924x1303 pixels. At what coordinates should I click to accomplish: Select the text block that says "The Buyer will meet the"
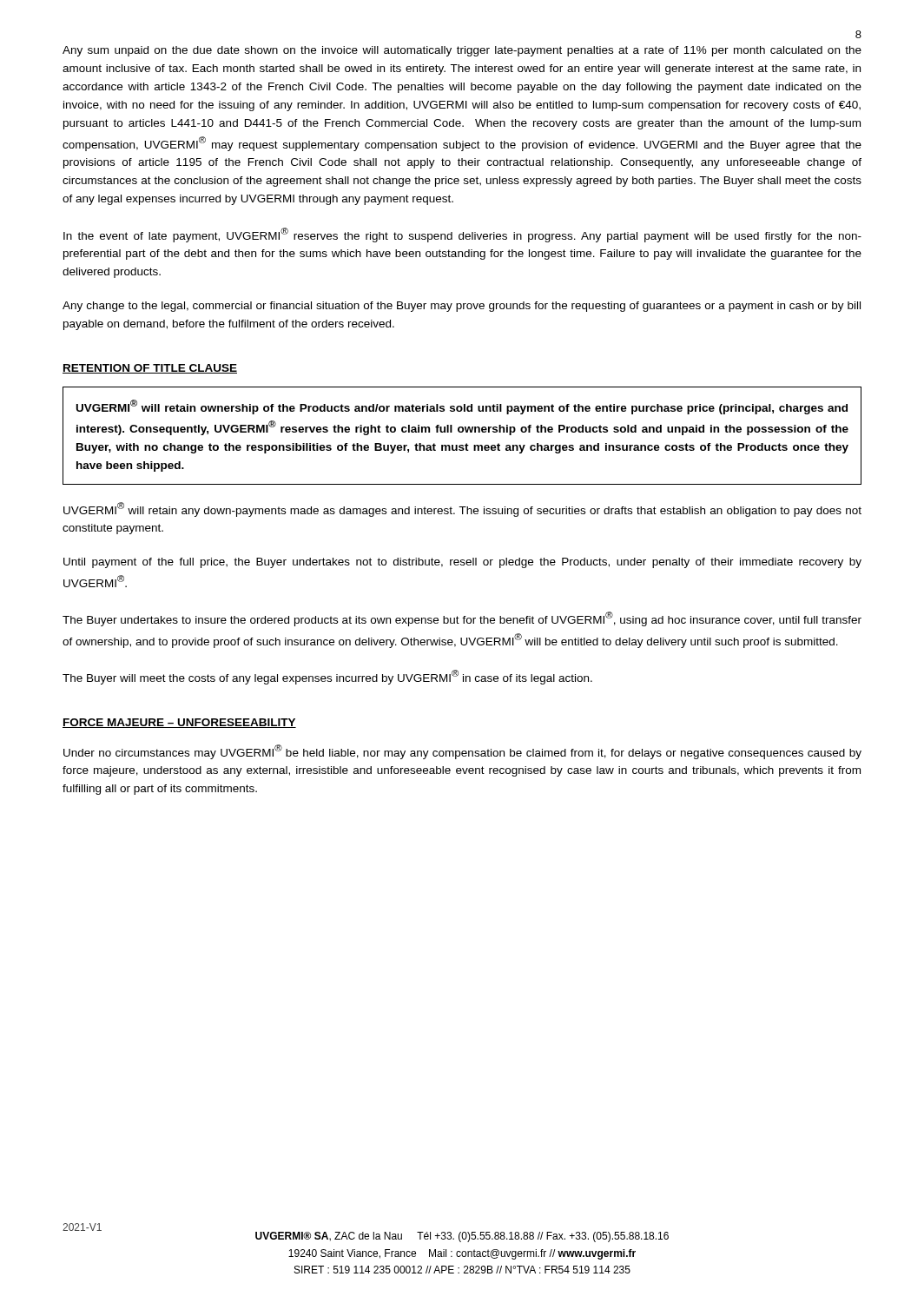tap(328, 676)
